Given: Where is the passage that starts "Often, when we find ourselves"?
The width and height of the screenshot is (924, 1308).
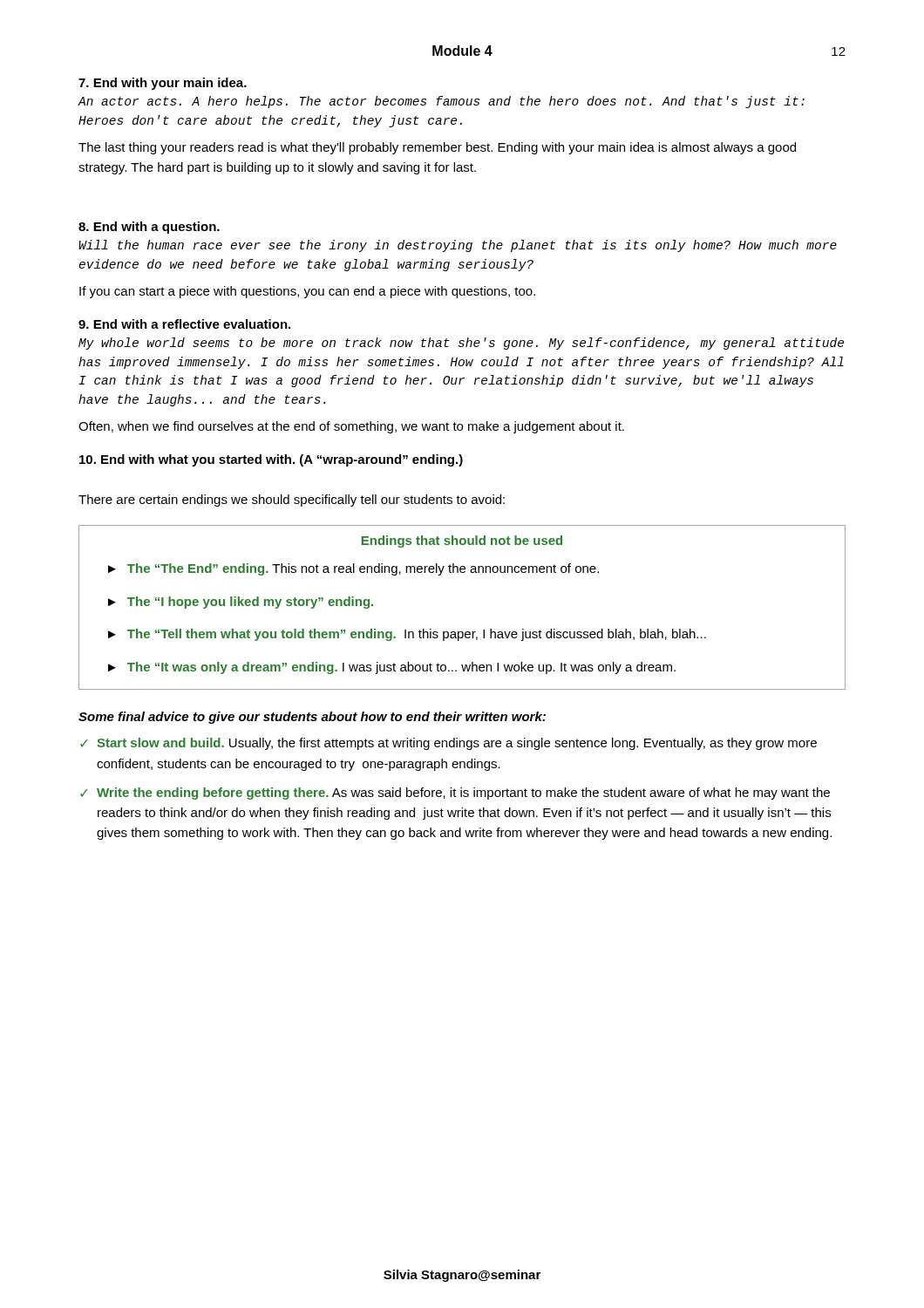Looking at the screenshot, I should click(x=352, y=426).
